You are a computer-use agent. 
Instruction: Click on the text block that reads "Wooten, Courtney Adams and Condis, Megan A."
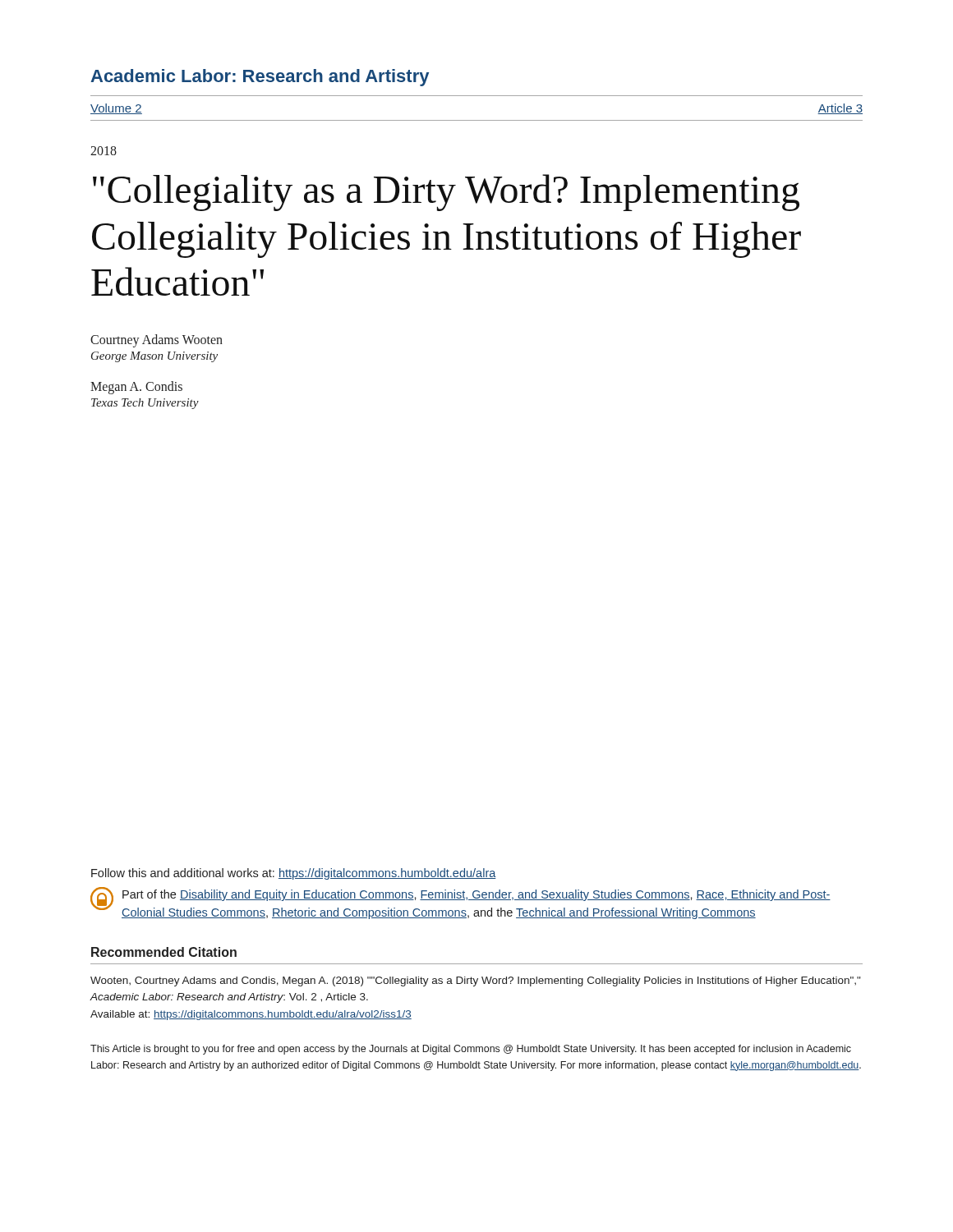coord(476,997)
